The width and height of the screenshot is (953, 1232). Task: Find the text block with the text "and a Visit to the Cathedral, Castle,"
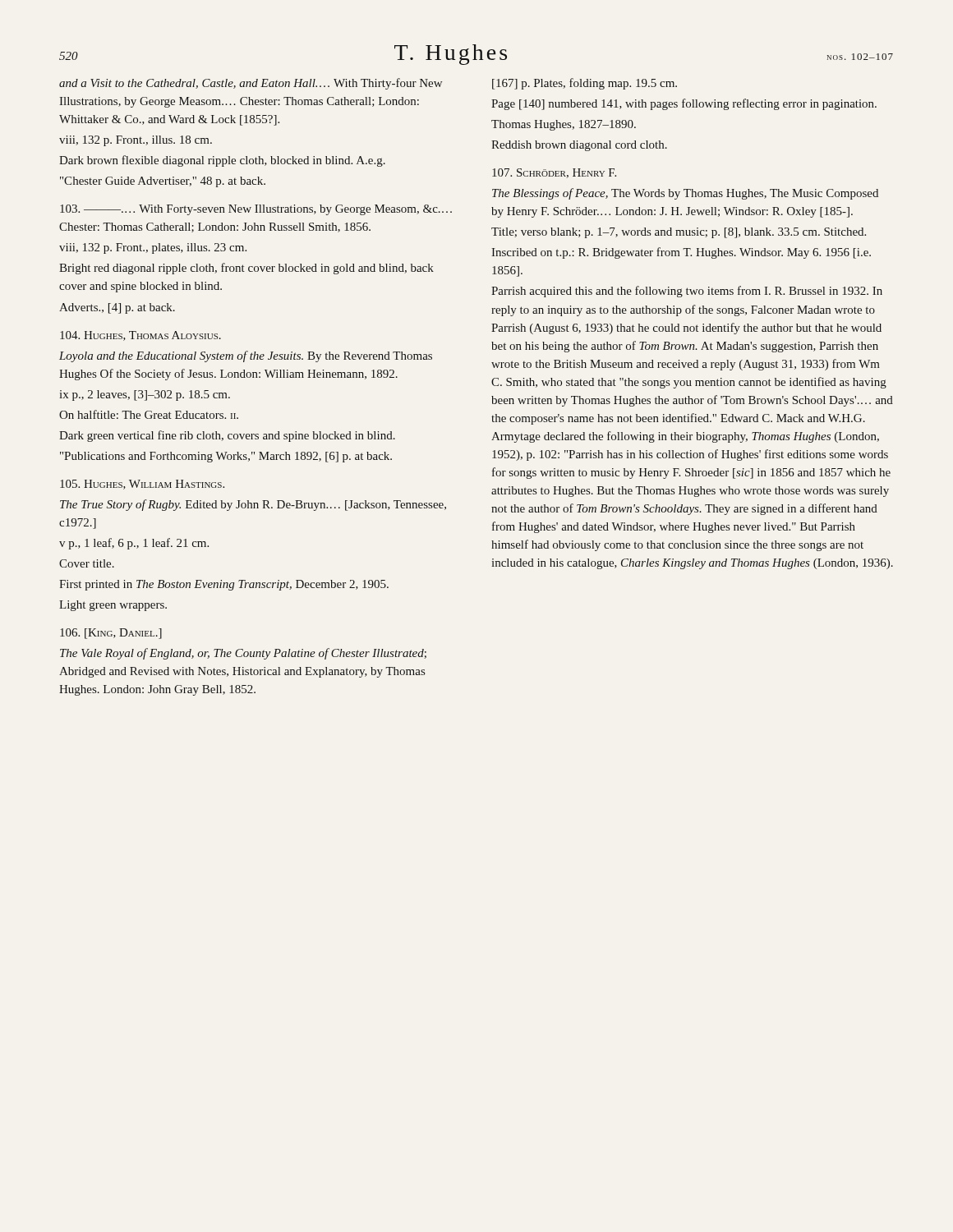pos(260,132)
